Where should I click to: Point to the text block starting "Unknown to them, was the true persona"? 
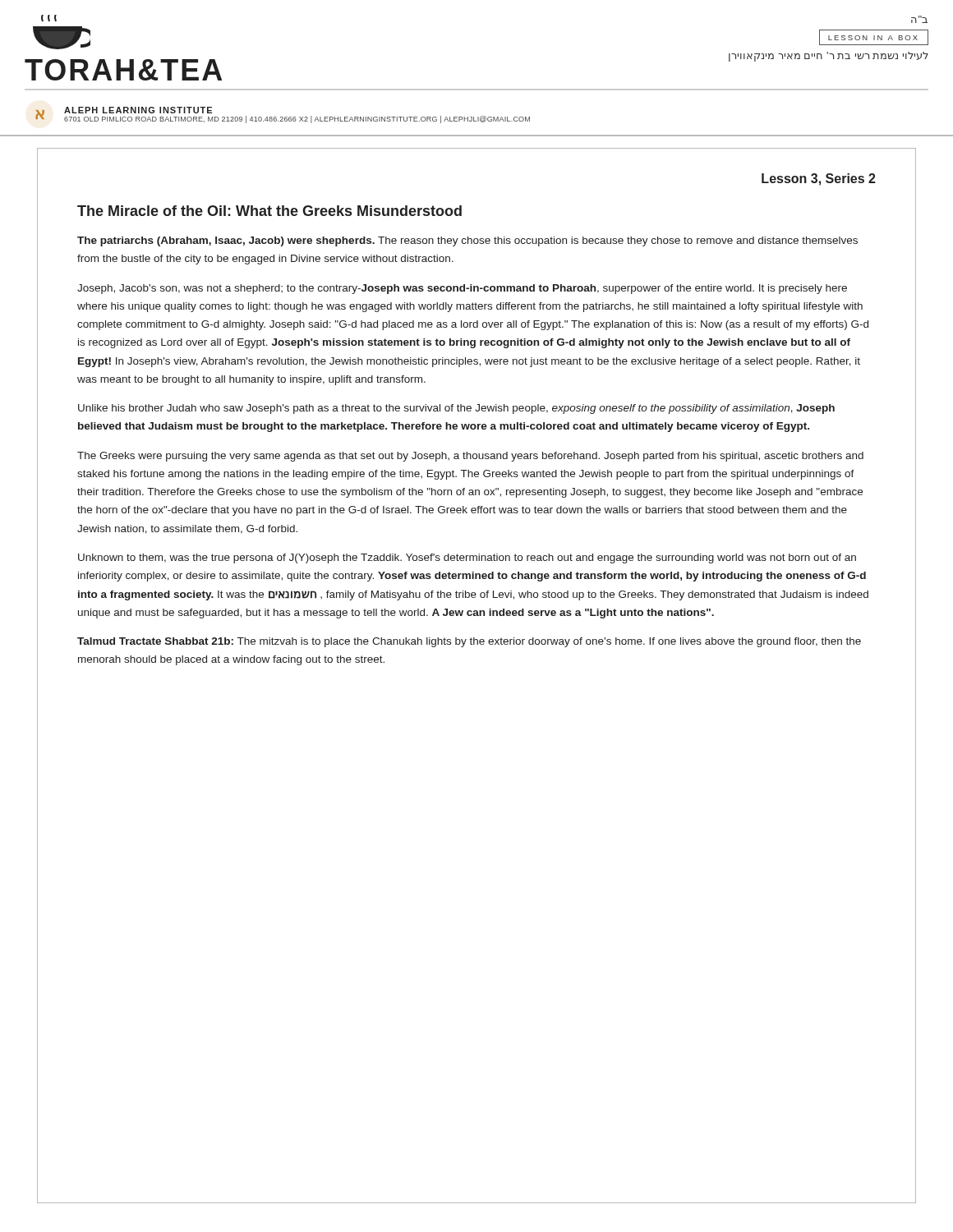[473, 585]
